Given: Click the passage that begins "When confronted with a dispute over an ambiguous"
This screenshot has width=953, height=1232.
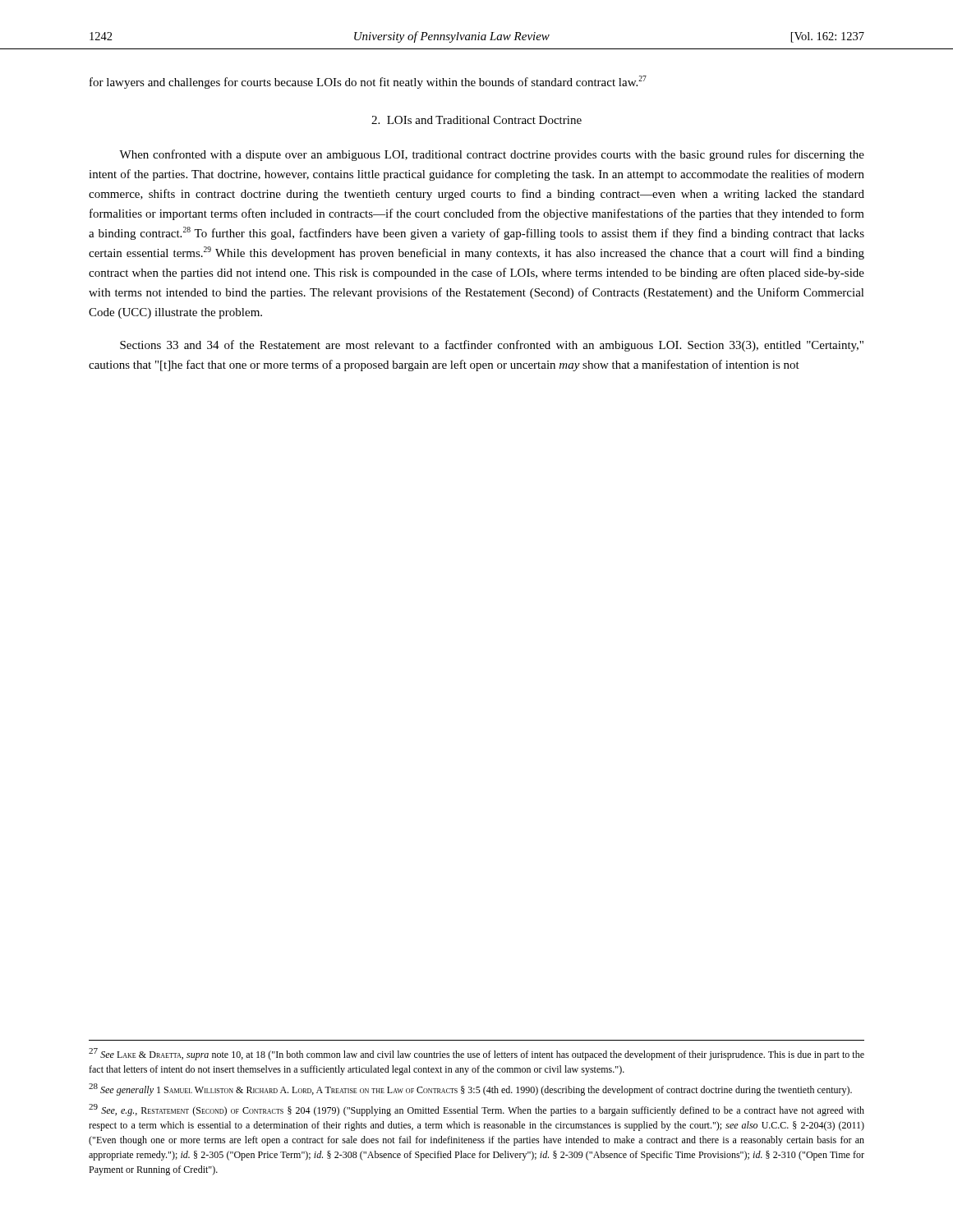Looking at the screenshot, I should (476, 233).
